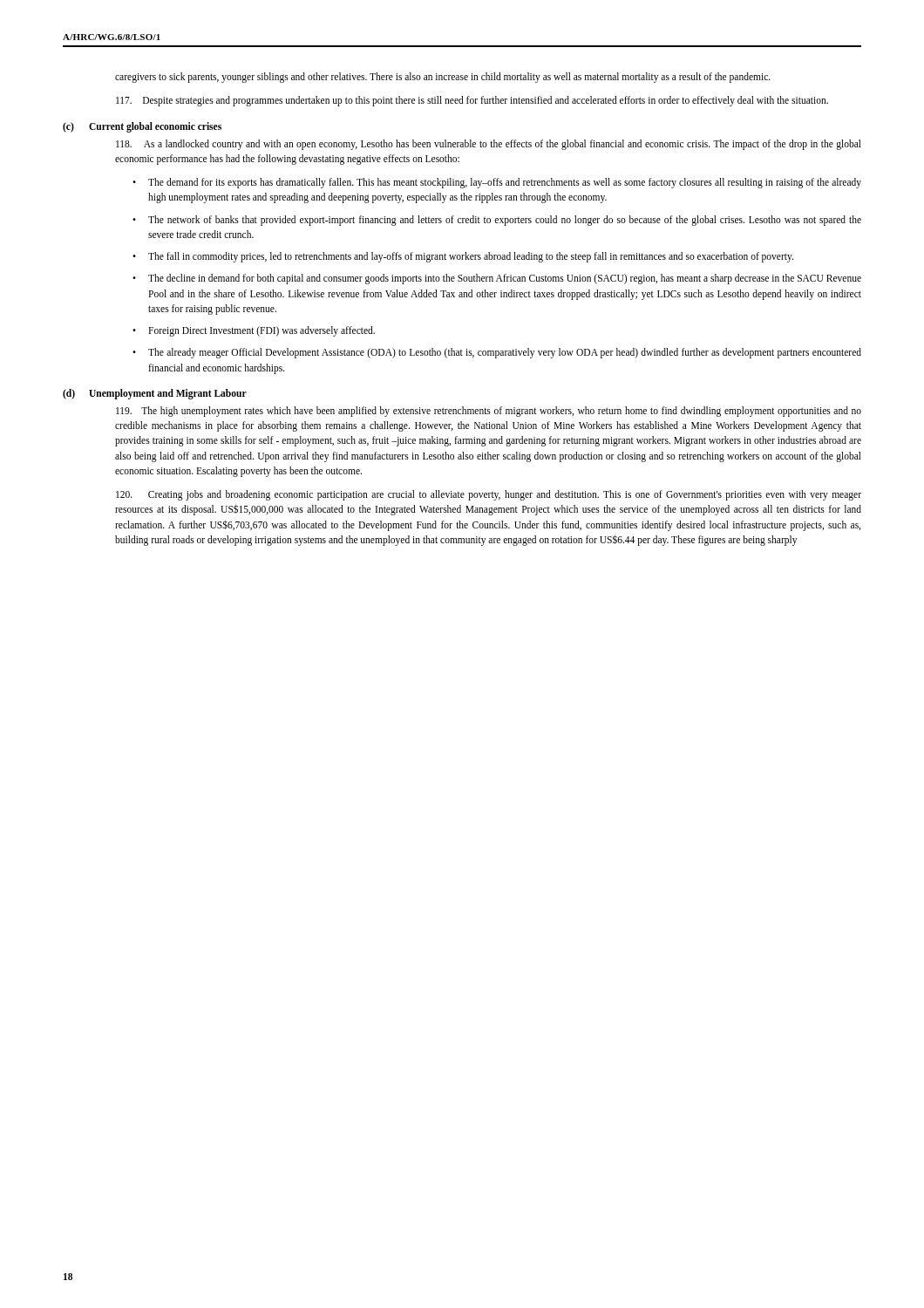Point to the text block starting "The high unemployment rates"
Screen dimensions: 1308x924
pos(488,441)
